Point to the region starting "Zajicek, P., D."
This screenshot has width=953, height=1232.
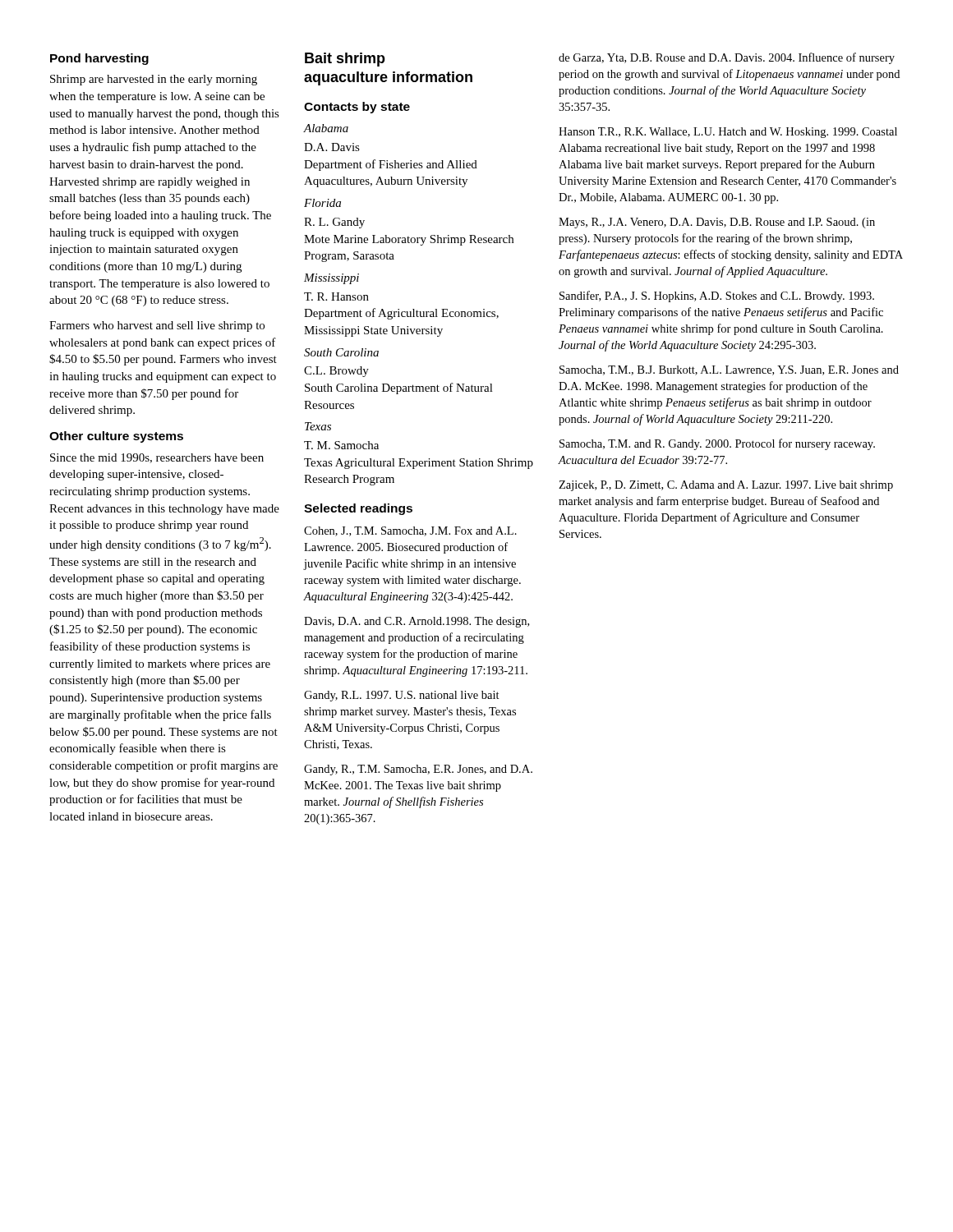pos(726,509)
